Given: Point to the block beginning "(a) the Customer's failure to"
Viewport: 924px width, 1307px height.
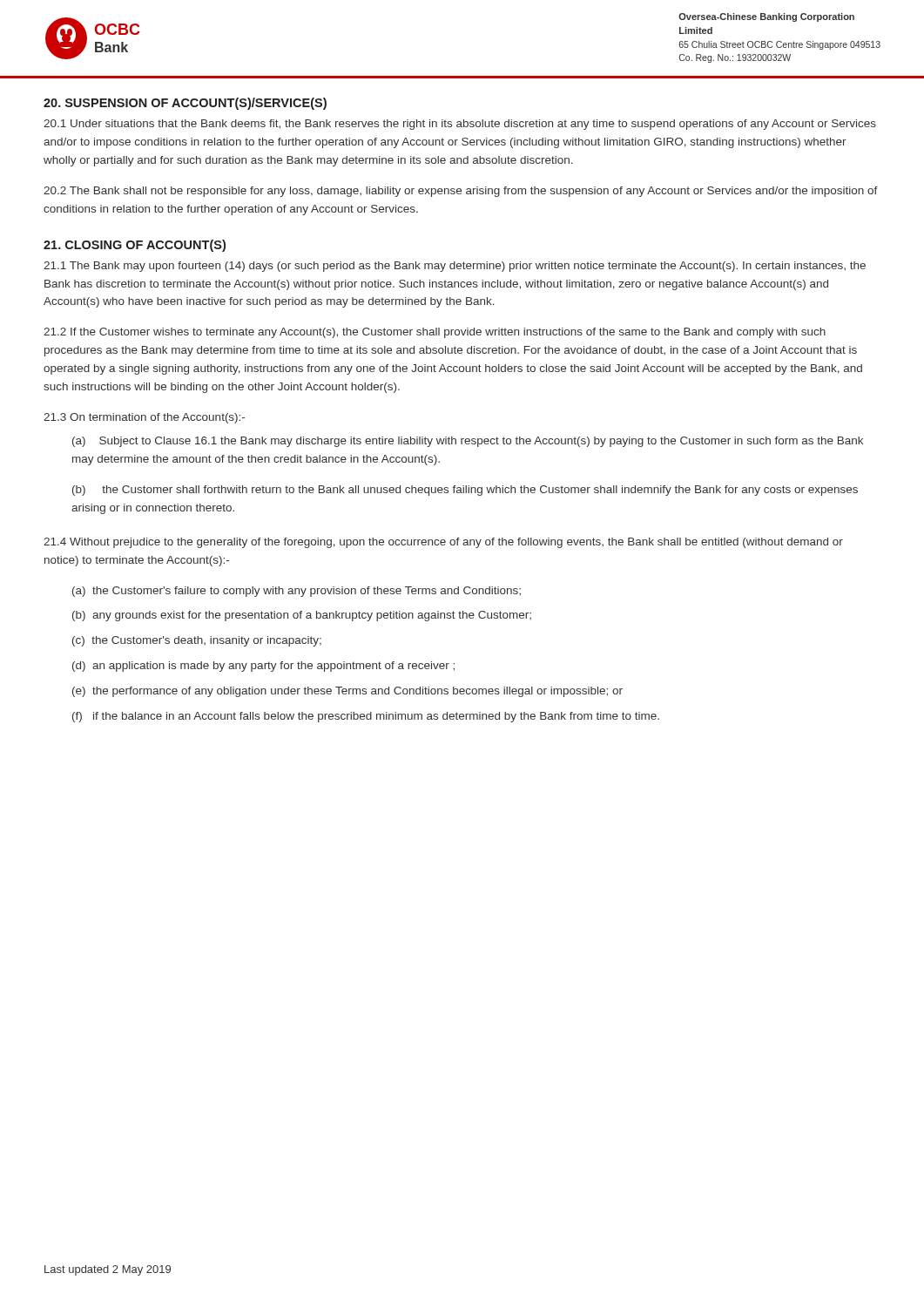Looking at the screenshot, I should point(297,590).
